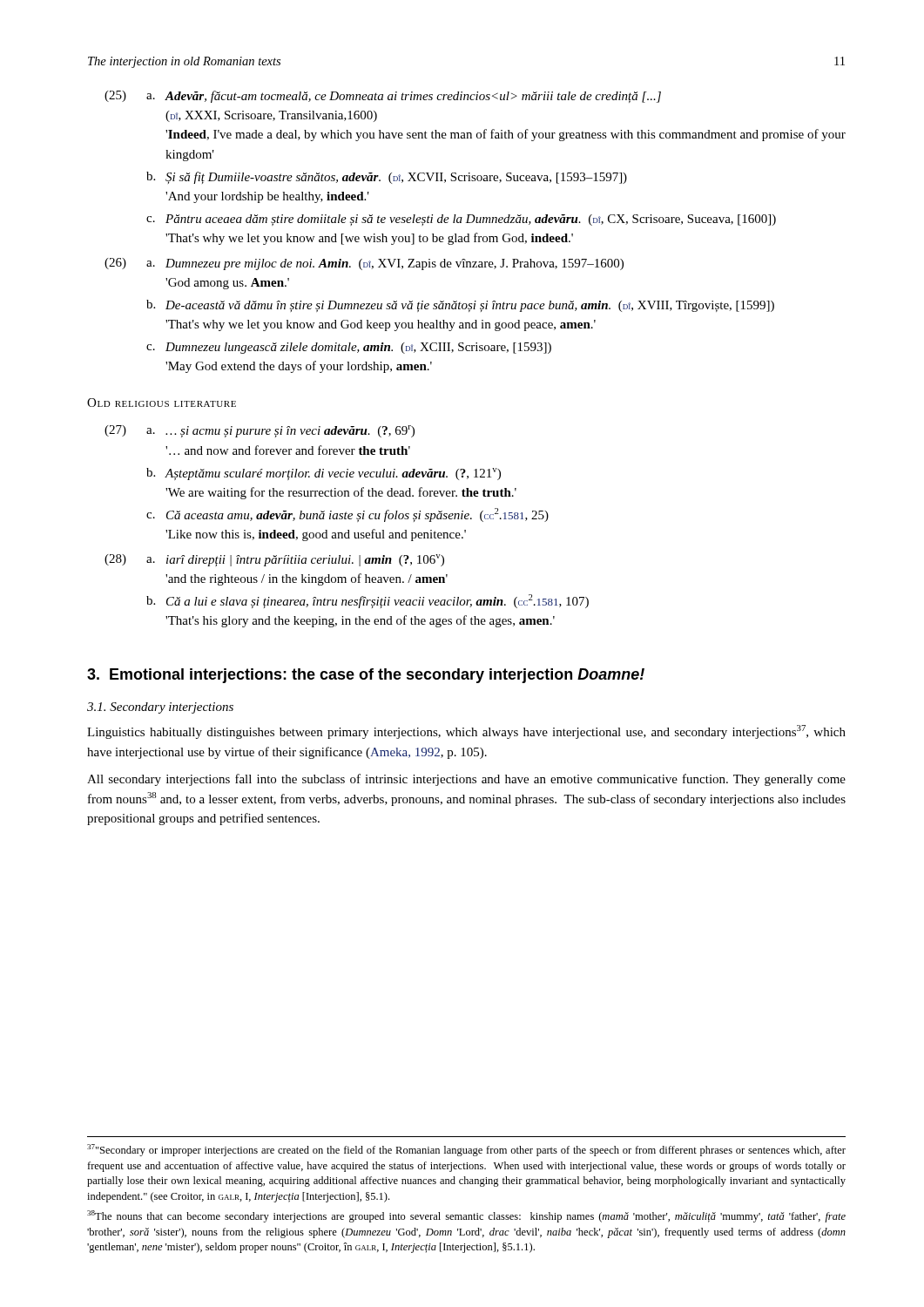This screenshot has height=1307, width=924.
Task: Locate the section header with the text "Old religious literature"
Action: [x=162, y=402]
